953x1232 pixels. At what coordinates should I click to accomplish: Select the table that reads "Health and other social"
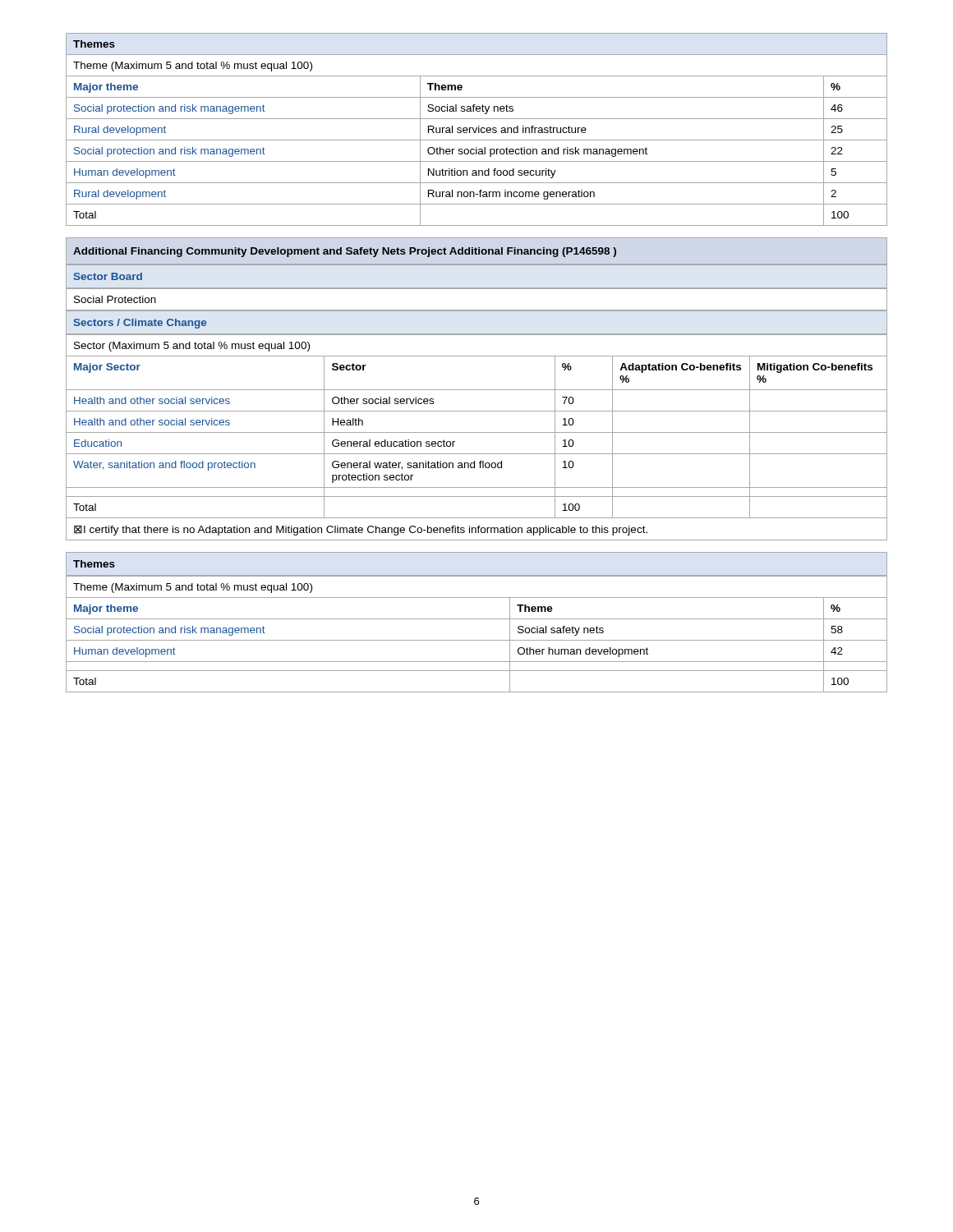[x=476, y=437]
